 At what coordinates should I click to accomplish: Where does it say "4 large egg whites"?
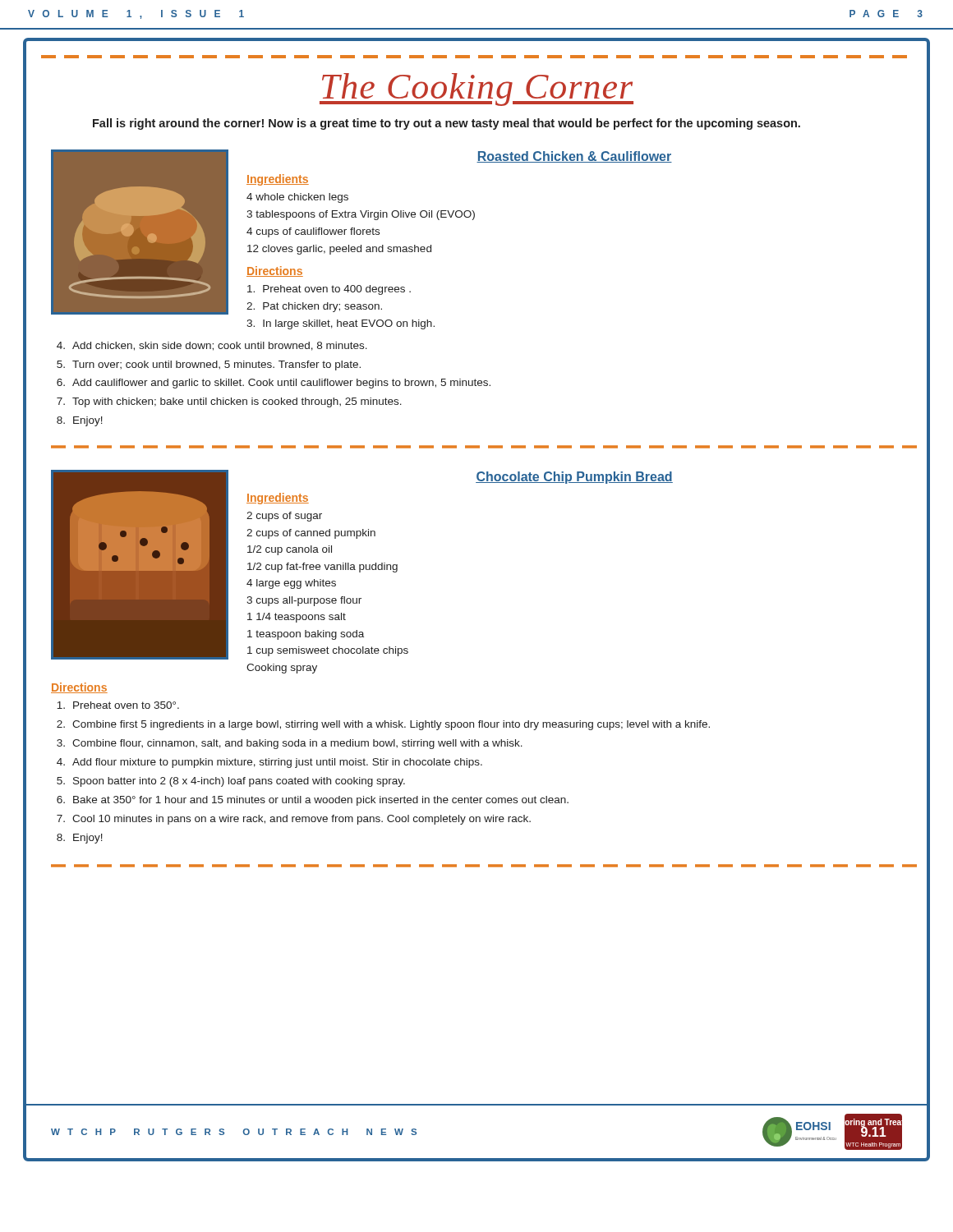[291, 583]
